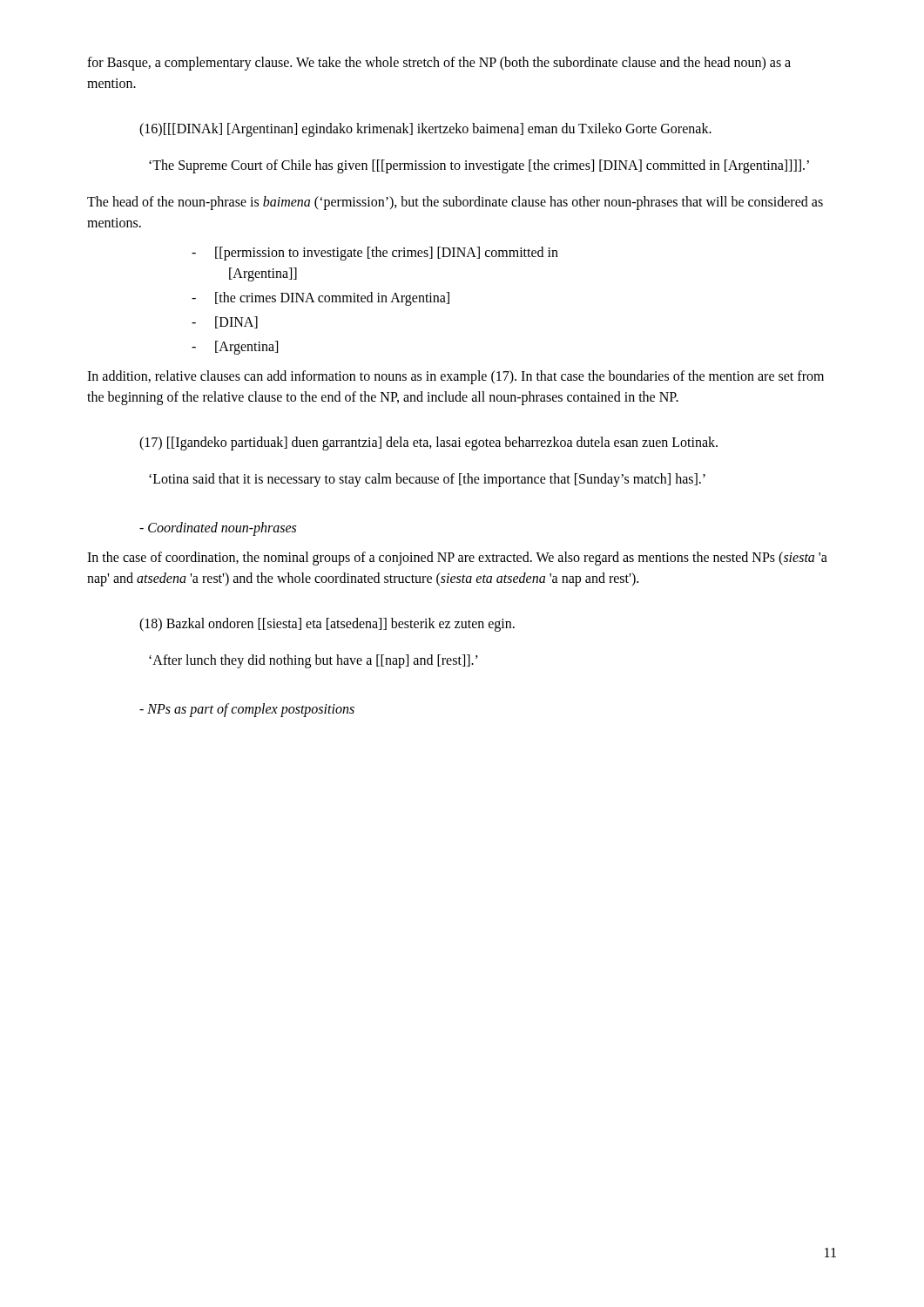Locate the block starting "‘Lotina said that it is necessary"
Screen dimensions: 1307x924
click(x=492, y=479)
